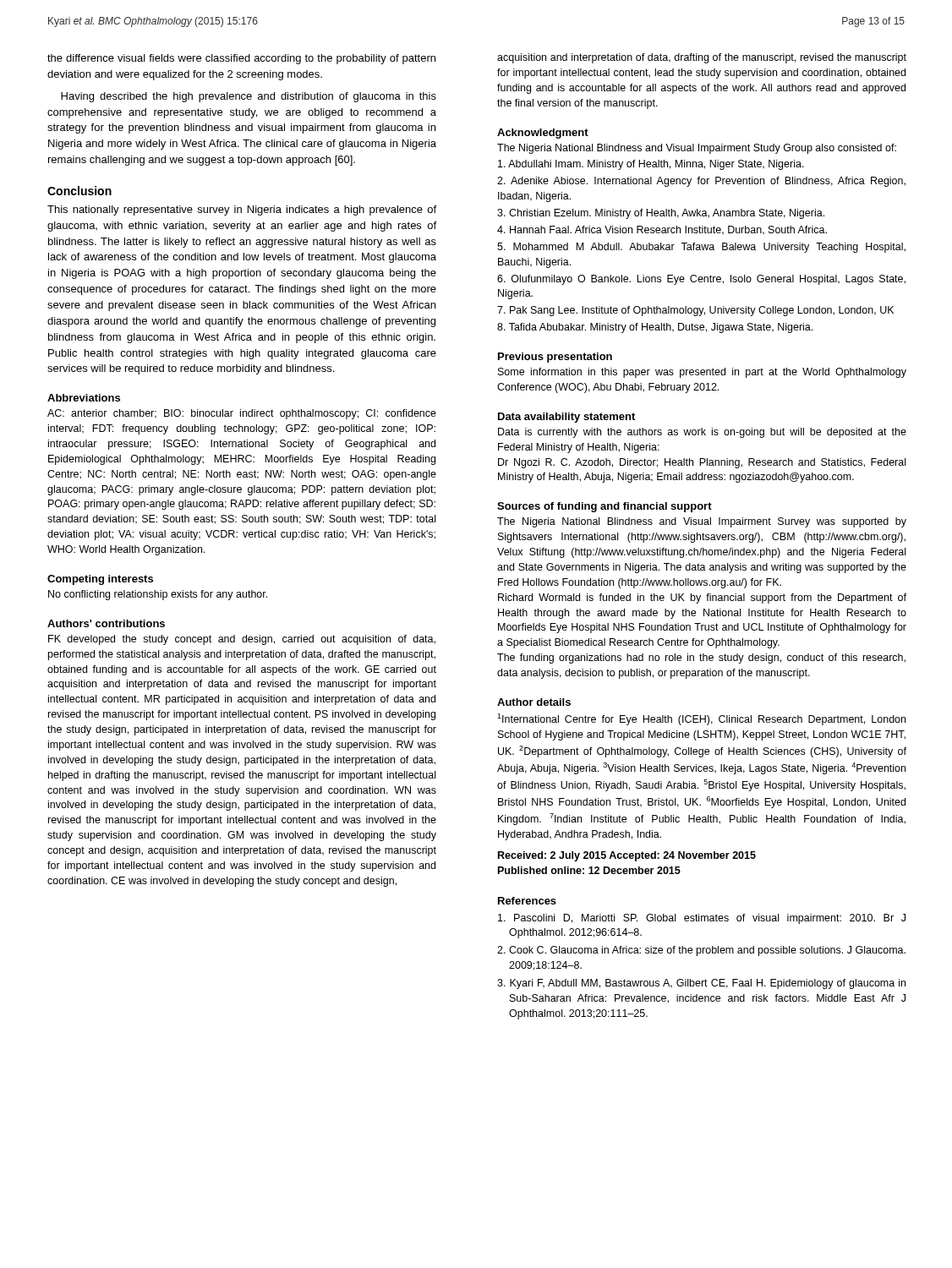The height and width of the screenshot is (1268, 952).
Task: Locate the element starting "This nationally representative survey in"
Action: 242,290
